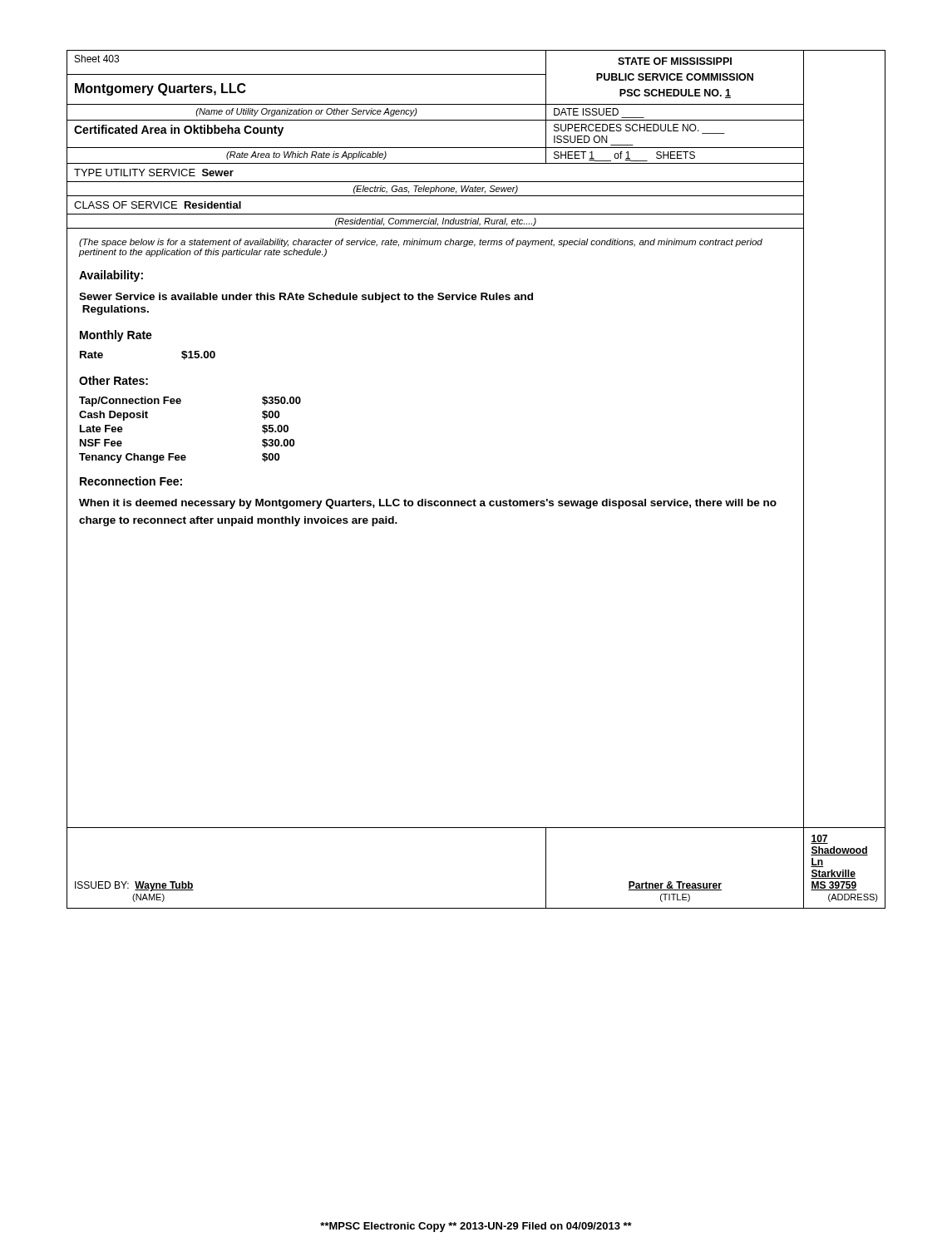Find the section header on this page that starts "Certificated Area in"

179,130
